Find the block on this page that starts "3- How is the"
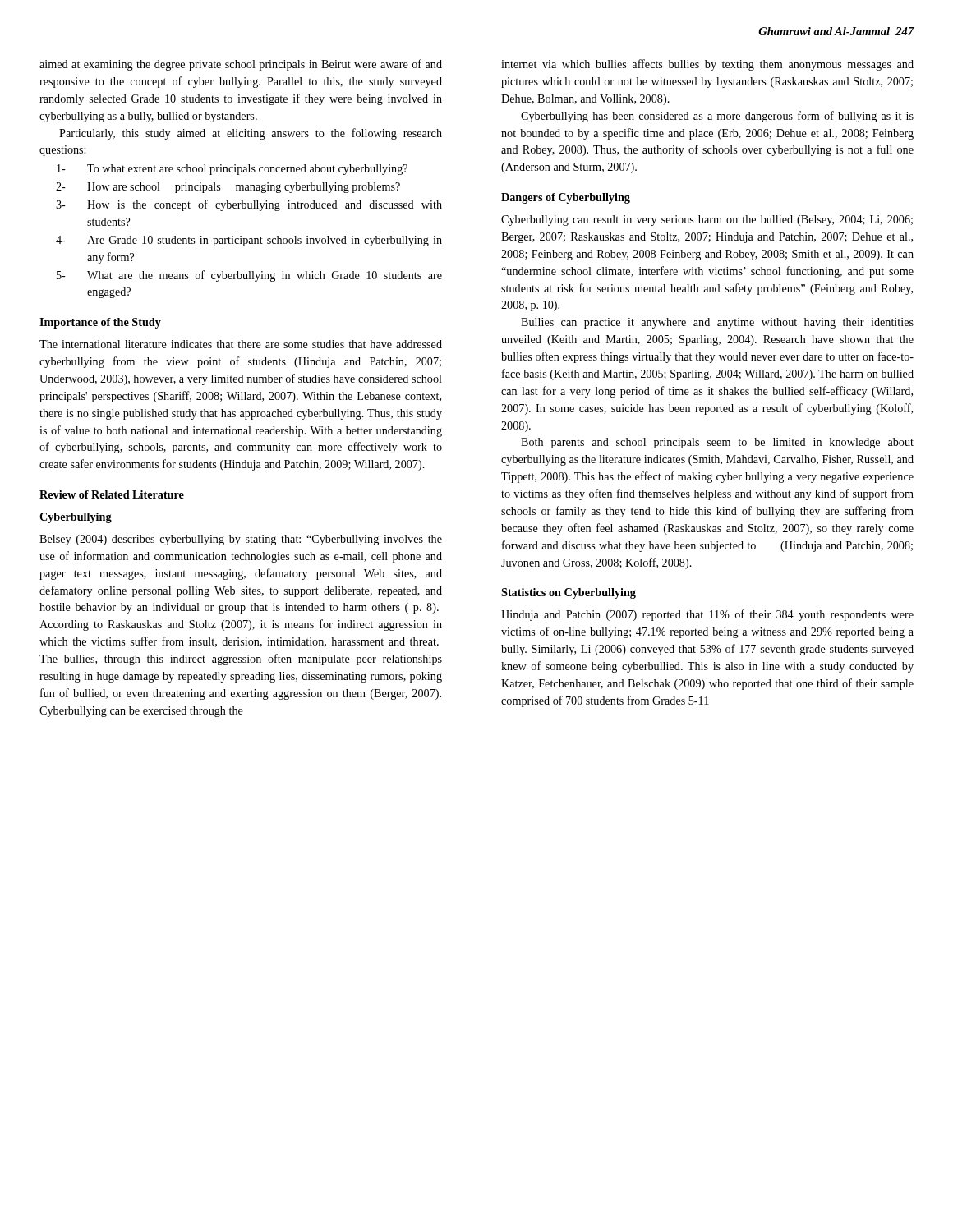Screen dimensions: 1232x953 pyautogui.click(x=241, y=213)
